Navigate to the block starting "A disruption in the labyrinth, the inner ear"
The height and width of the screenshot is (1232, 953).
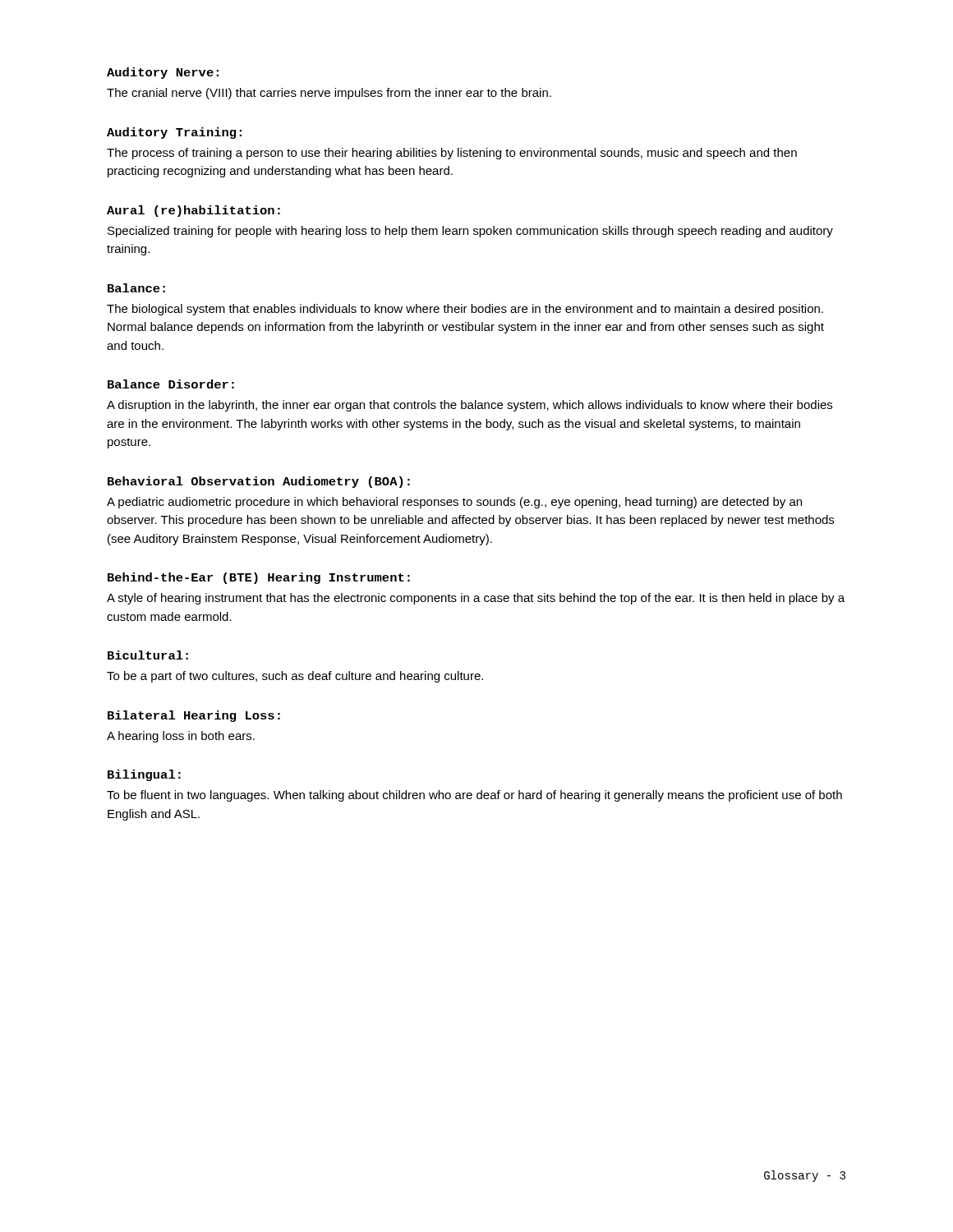click(x=470, y=423)
